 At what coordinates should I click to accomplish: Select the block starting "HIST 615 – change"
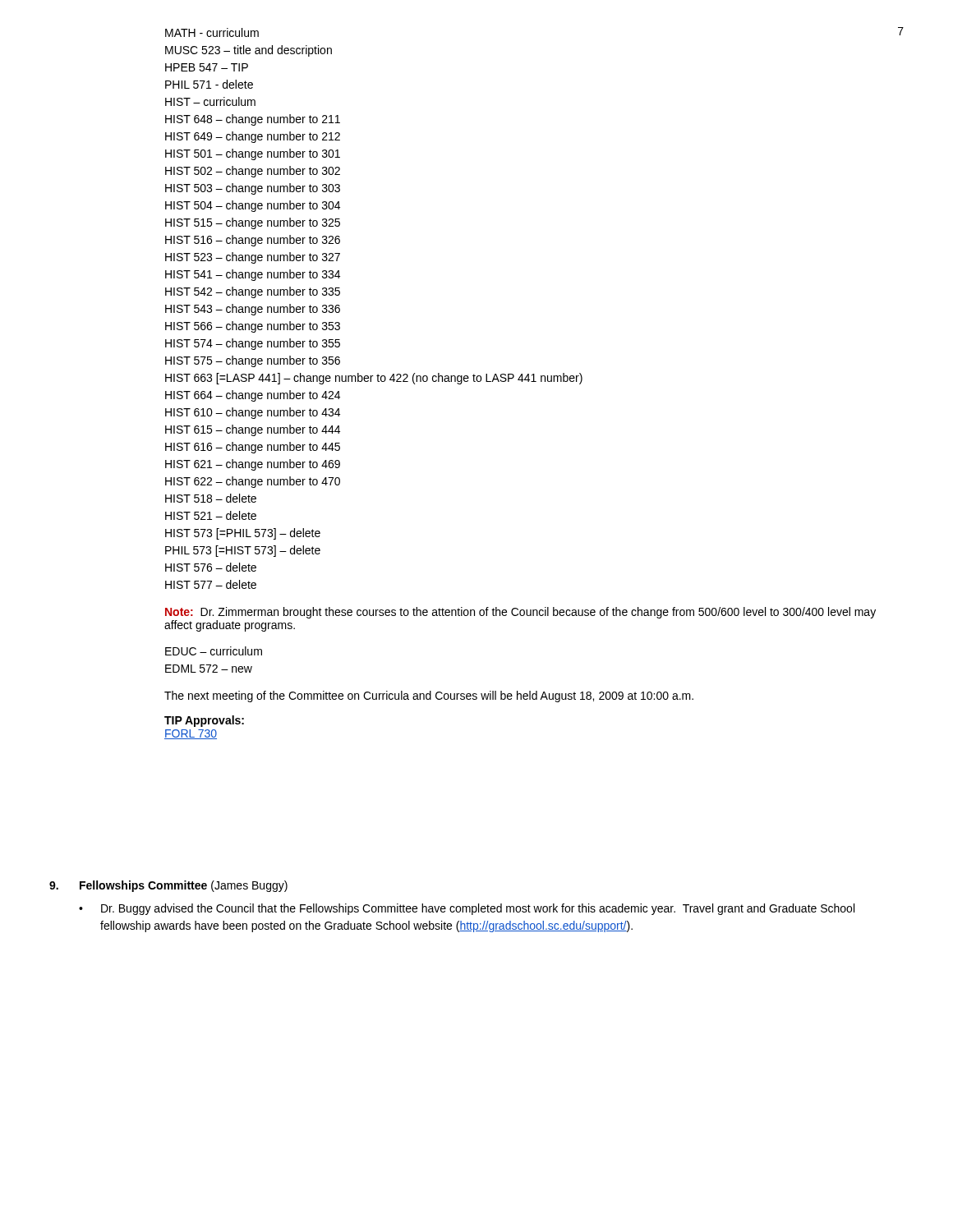(252, 430)
